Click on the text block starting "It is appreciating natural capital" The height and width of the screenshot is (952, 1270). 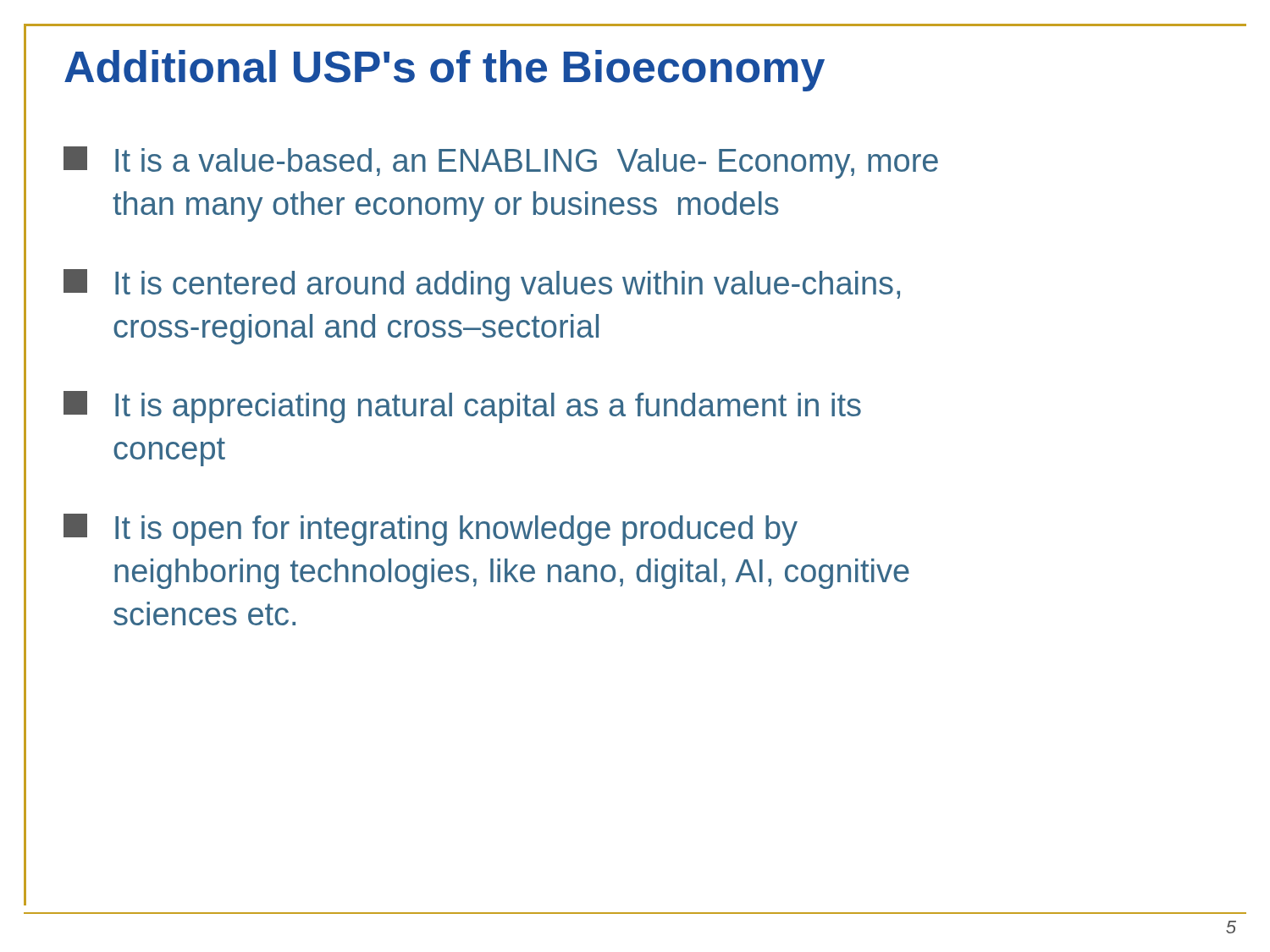click(x=463, y=428)
